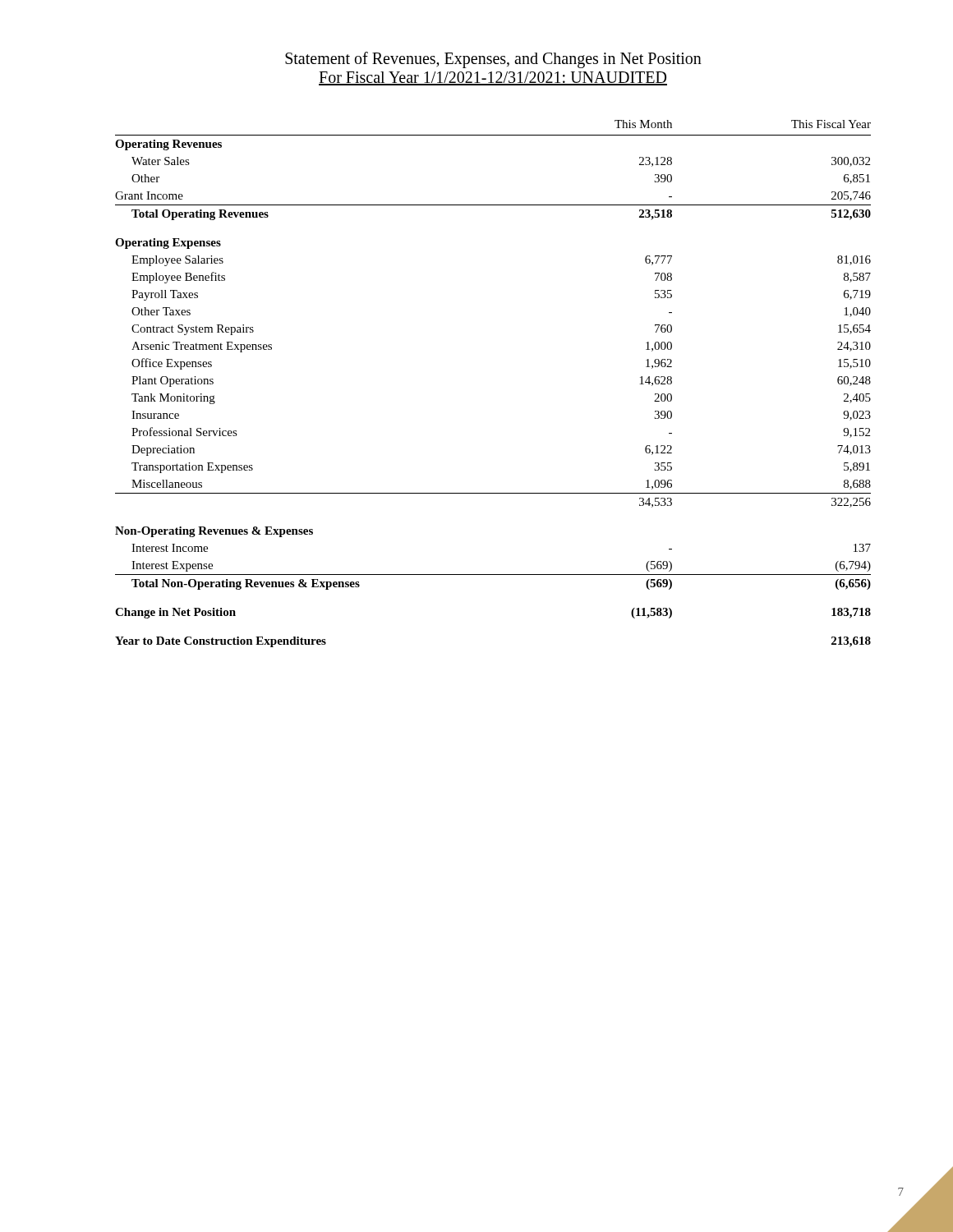Point to the title beginning "Statement of Revenues, Expenses, and"

(x=493, y=68)
